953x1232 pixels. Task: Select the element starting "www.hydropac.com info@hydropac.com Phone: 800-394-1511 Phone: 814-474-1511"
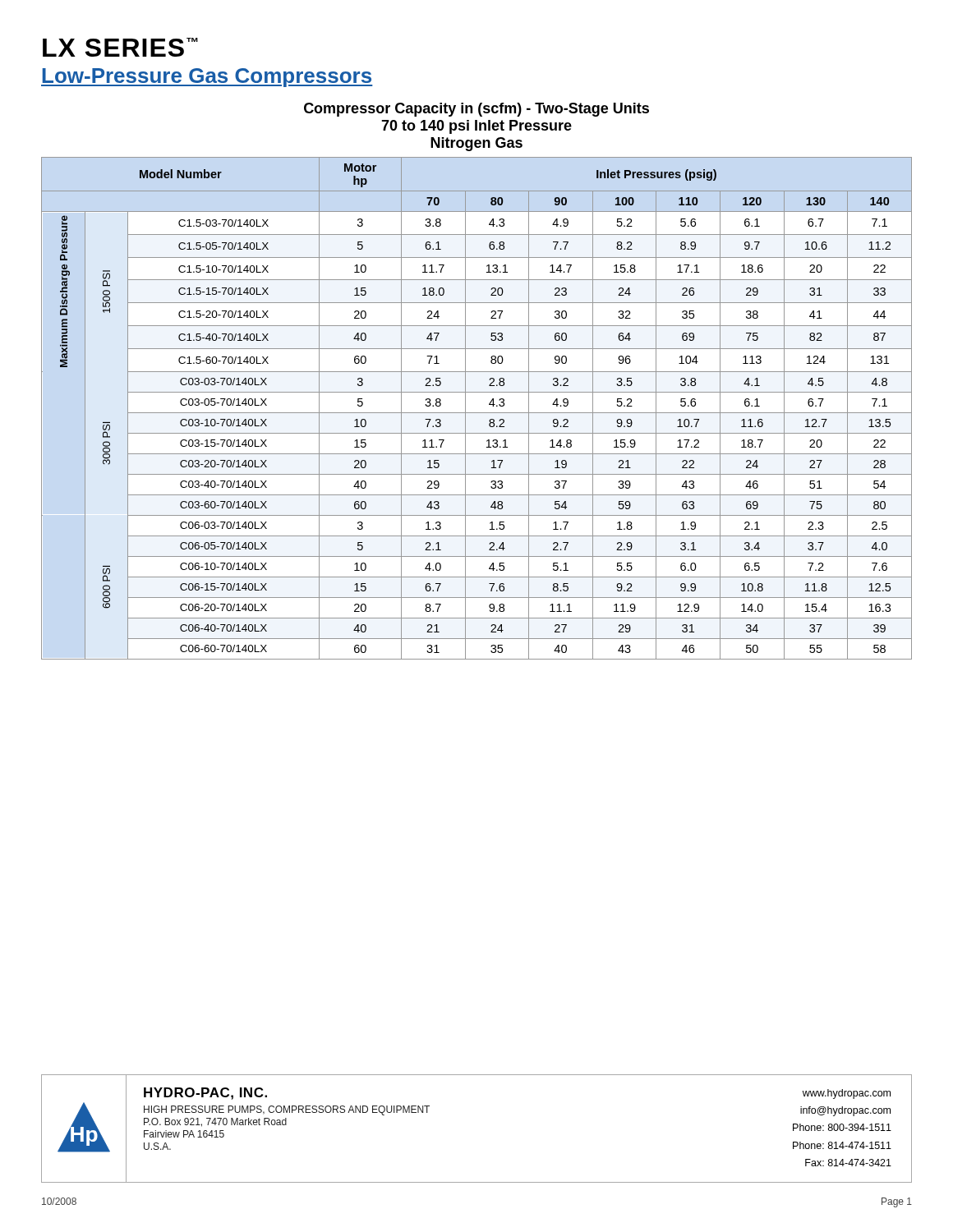[842, 1128]
